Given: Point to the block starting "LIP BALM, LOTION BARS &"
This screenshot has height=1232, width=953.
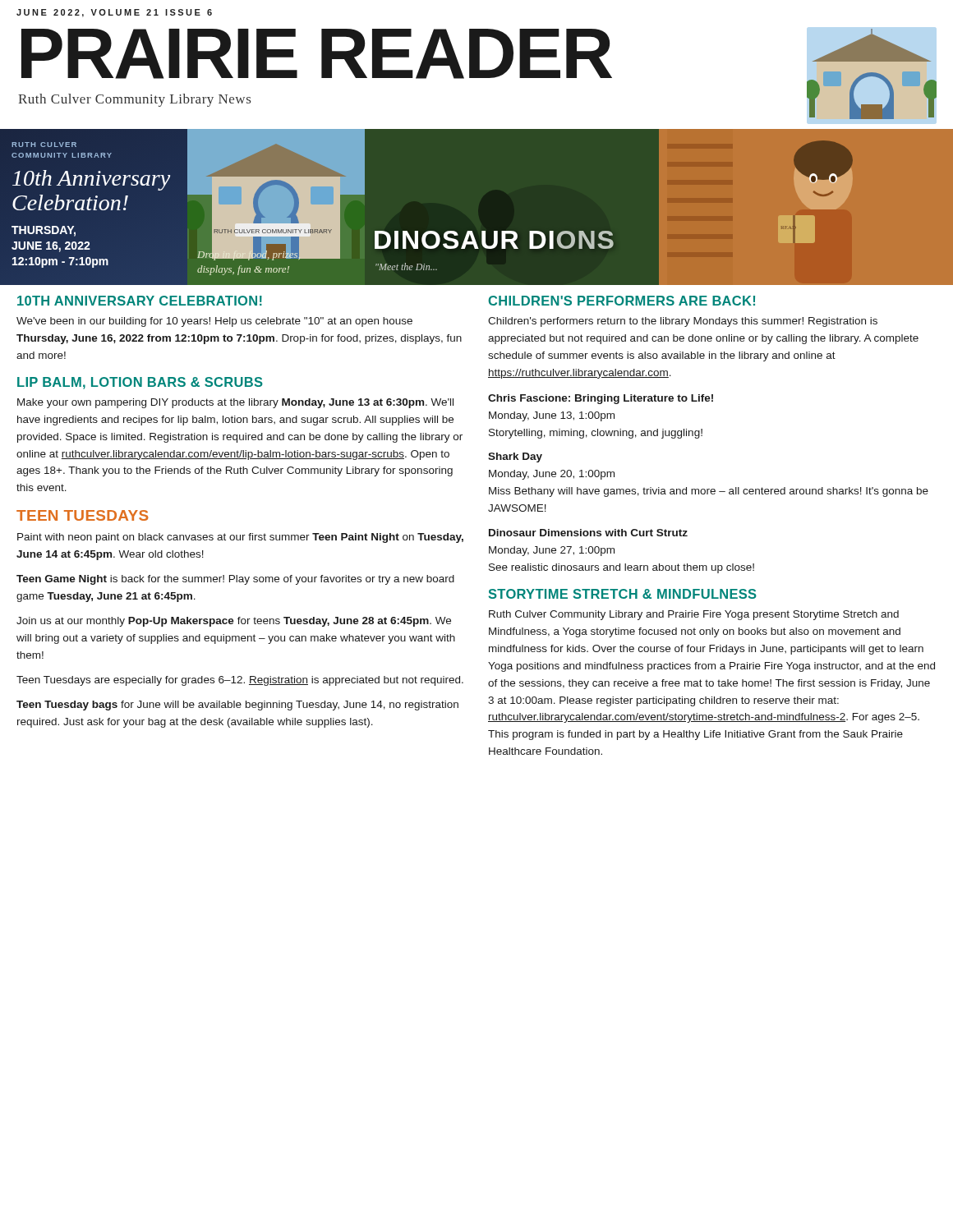Looking at the screenshot, I should coord(140,382).
